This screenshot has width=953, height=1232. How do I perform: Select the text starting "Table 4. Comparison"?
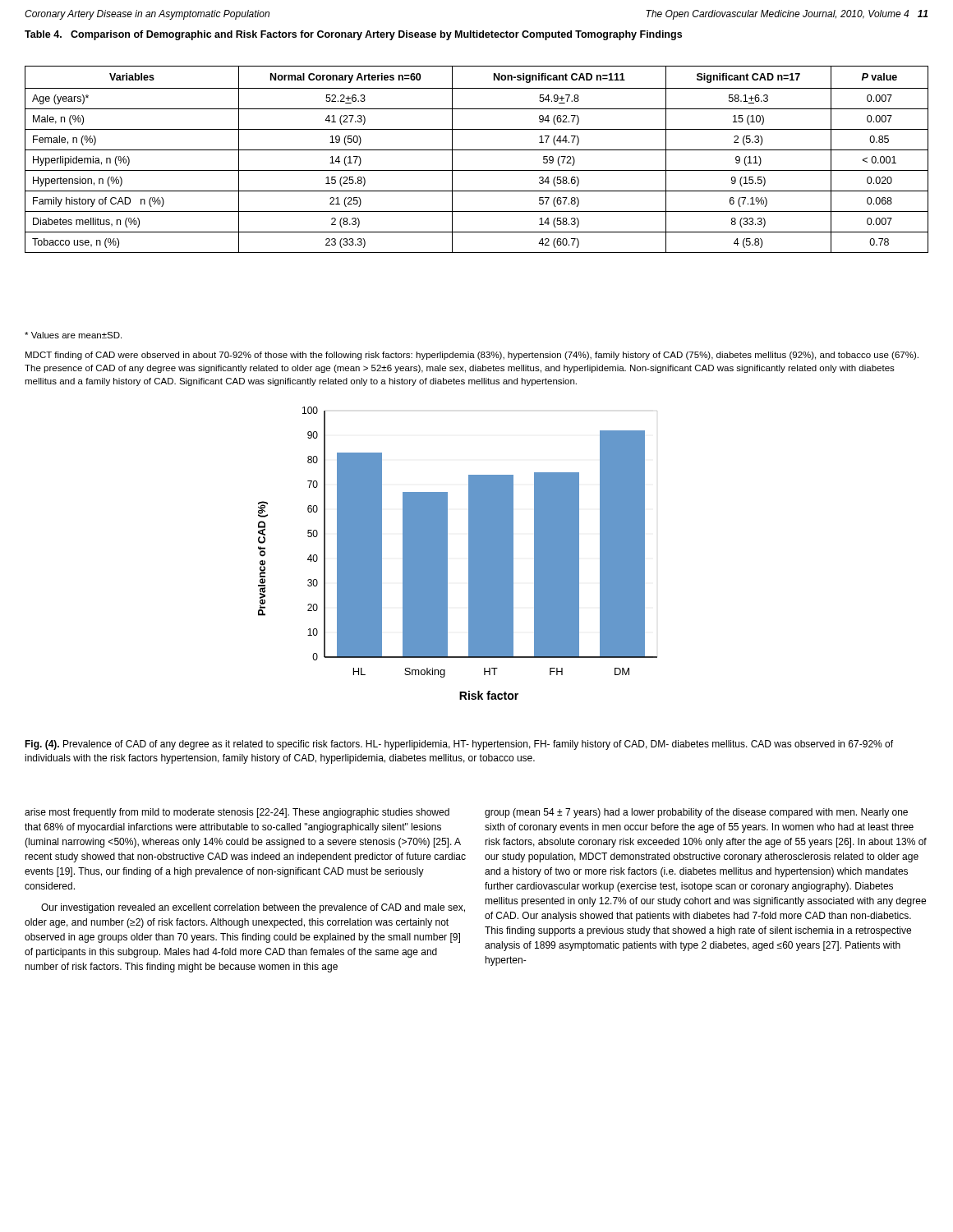pyautogui.click(x=354, y=34)
